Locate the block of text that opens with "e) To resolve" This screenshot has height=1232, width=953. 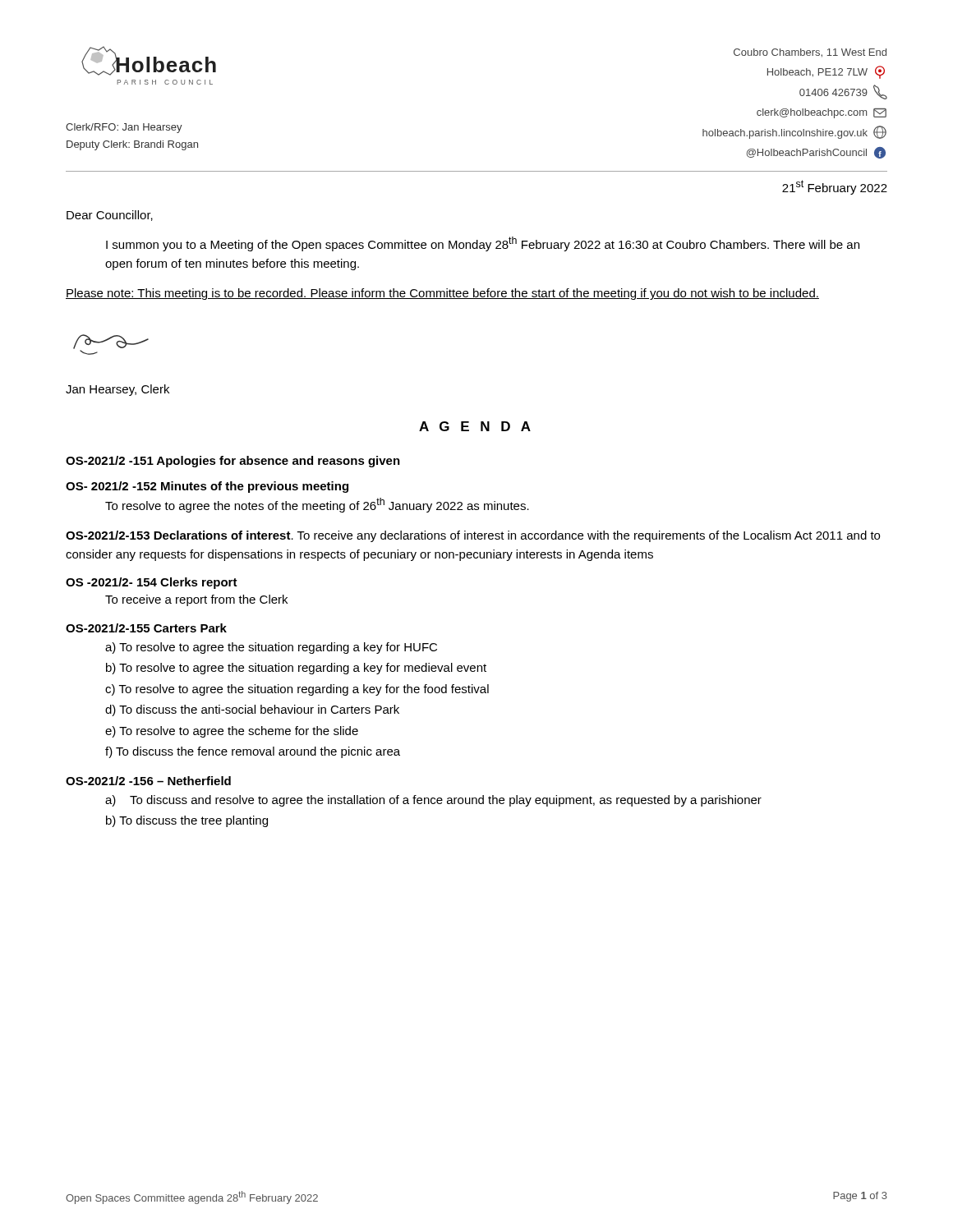point(232,730)
